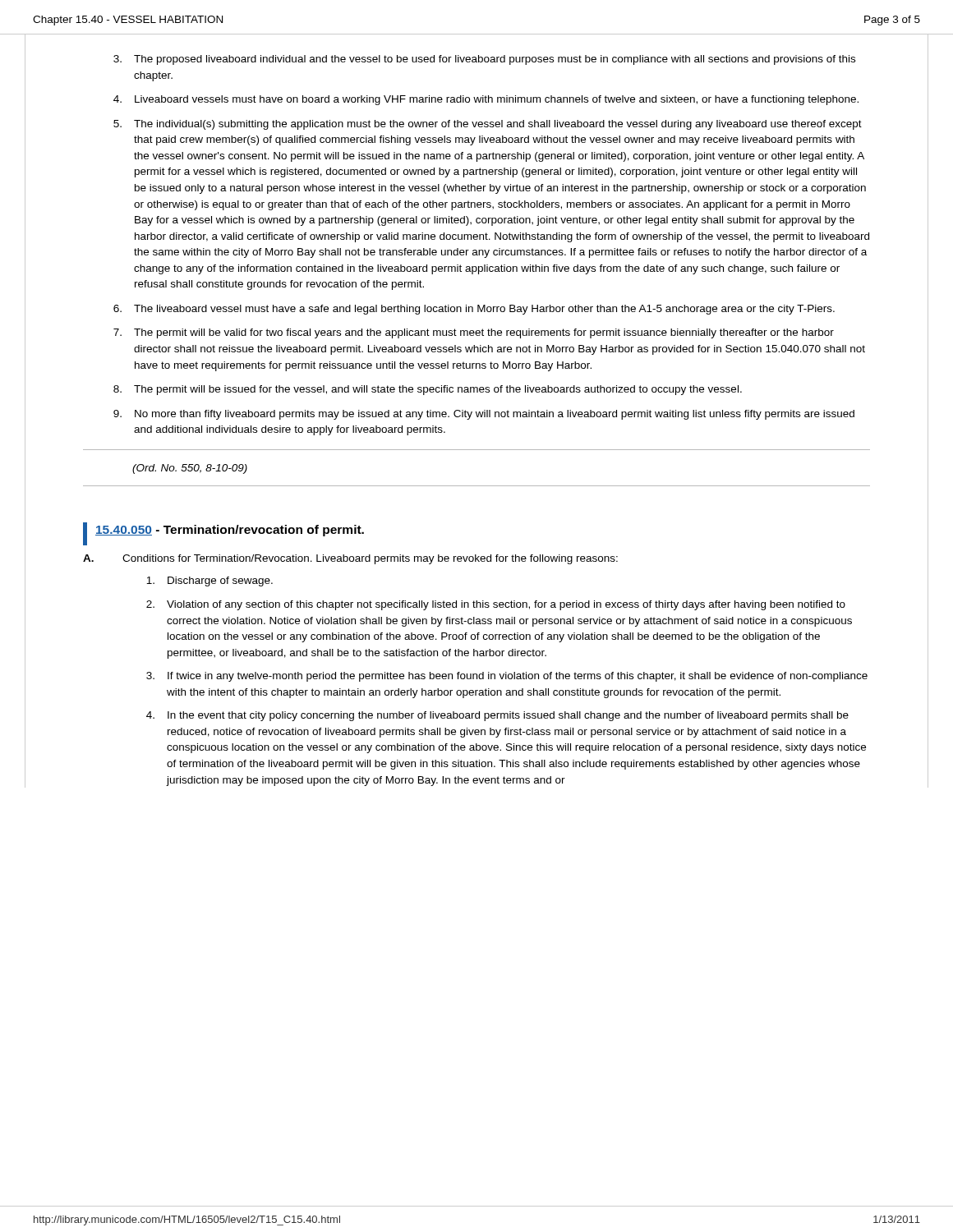953x1232 pixels.
Task: Select the text starting "8. The permit"
Action: point(476,389)
